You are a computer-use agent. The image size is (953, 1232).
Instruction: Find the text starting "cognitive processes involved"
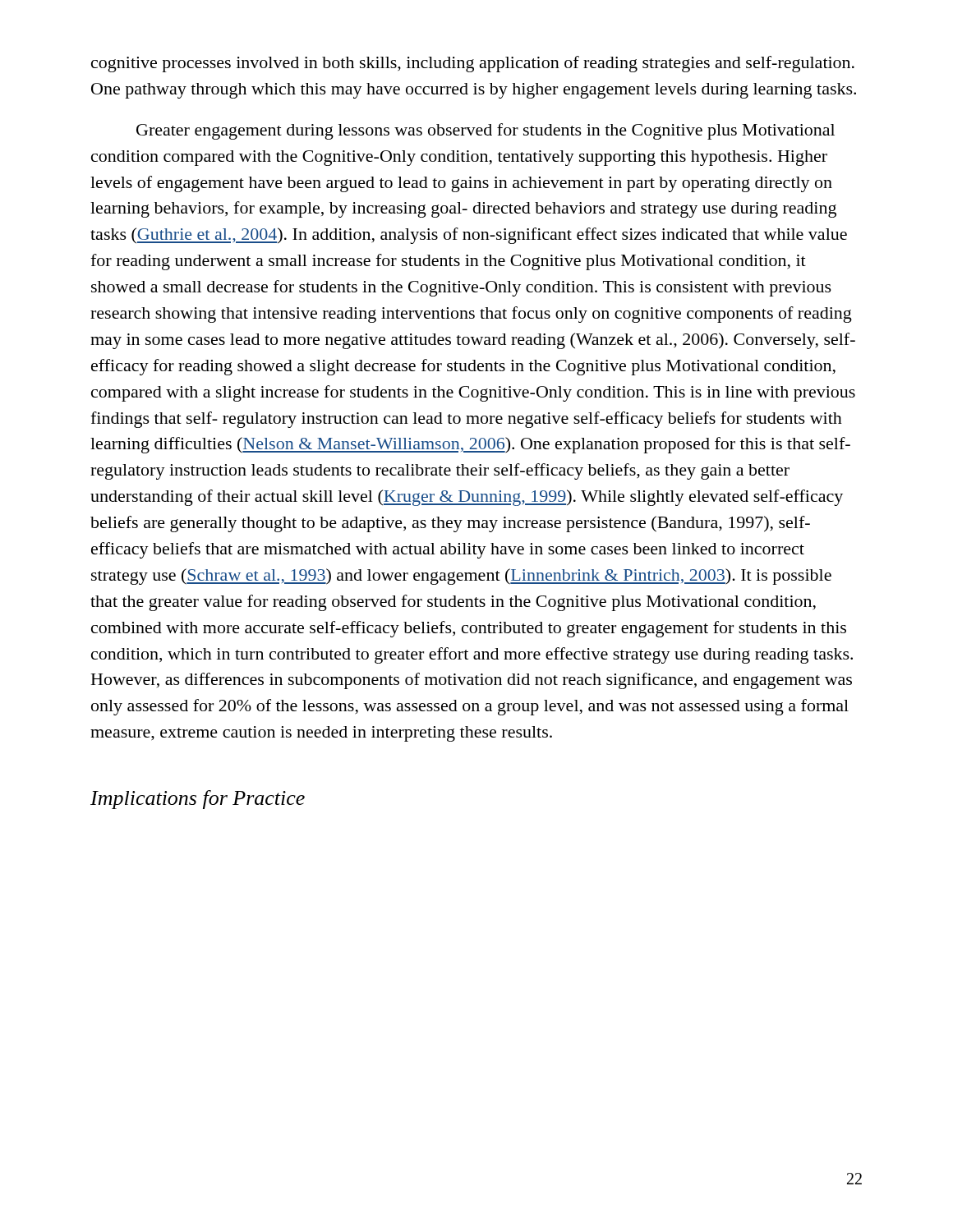[x=476, y=397]
